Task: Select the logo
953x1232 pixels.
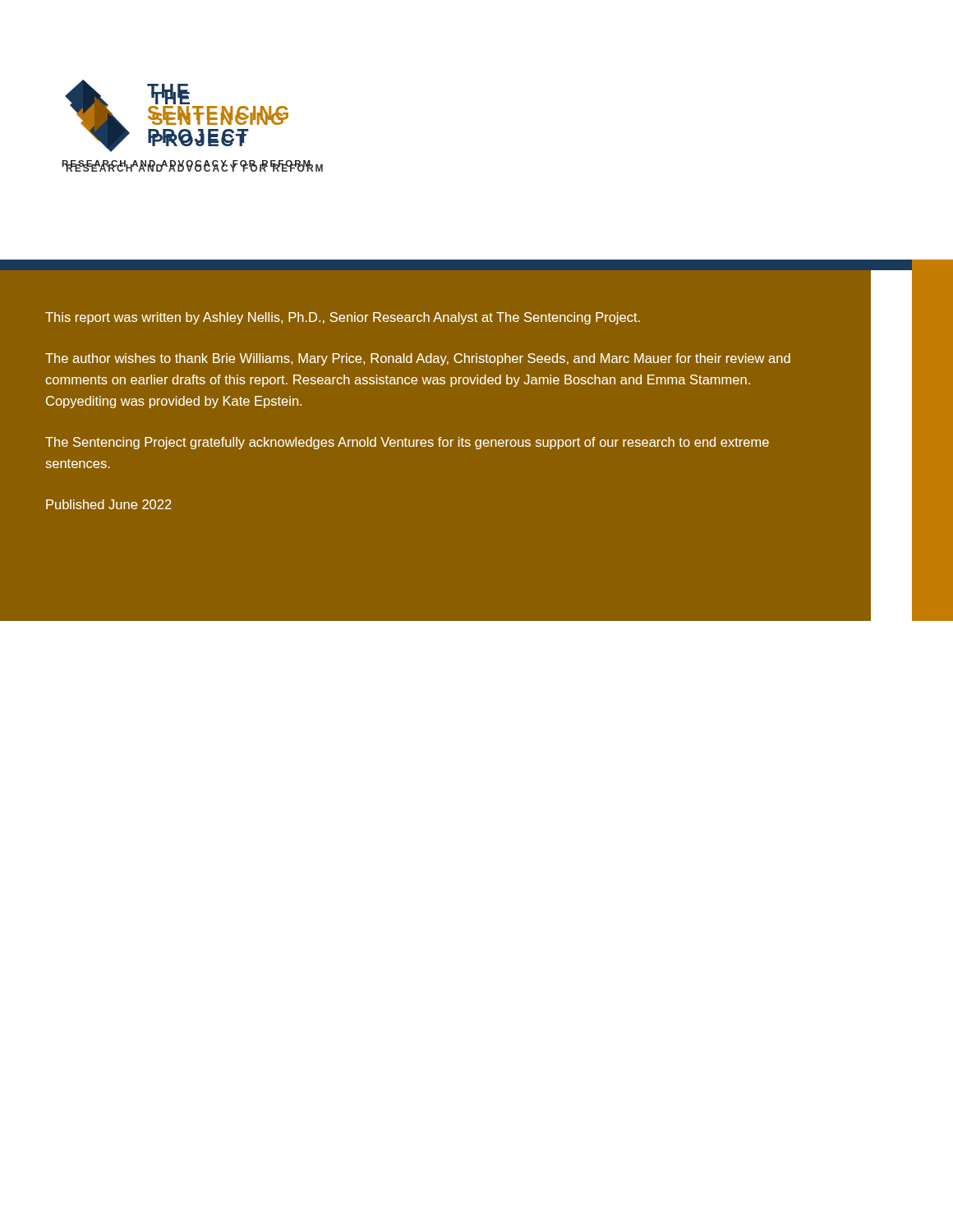Action: [x=187, y=123]
